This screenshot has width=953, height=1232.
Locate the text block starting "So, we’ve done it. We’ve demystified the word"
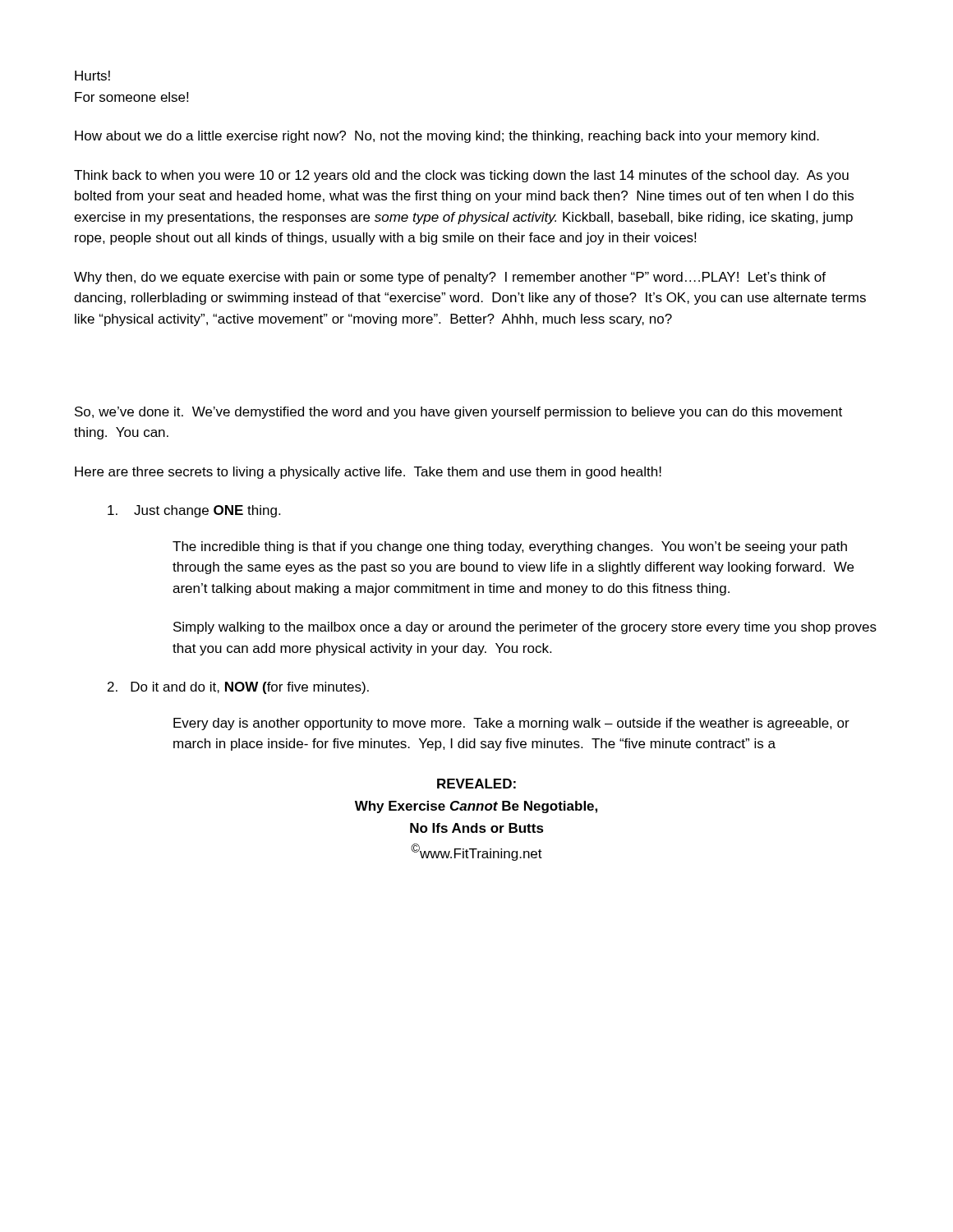point(458,422)
